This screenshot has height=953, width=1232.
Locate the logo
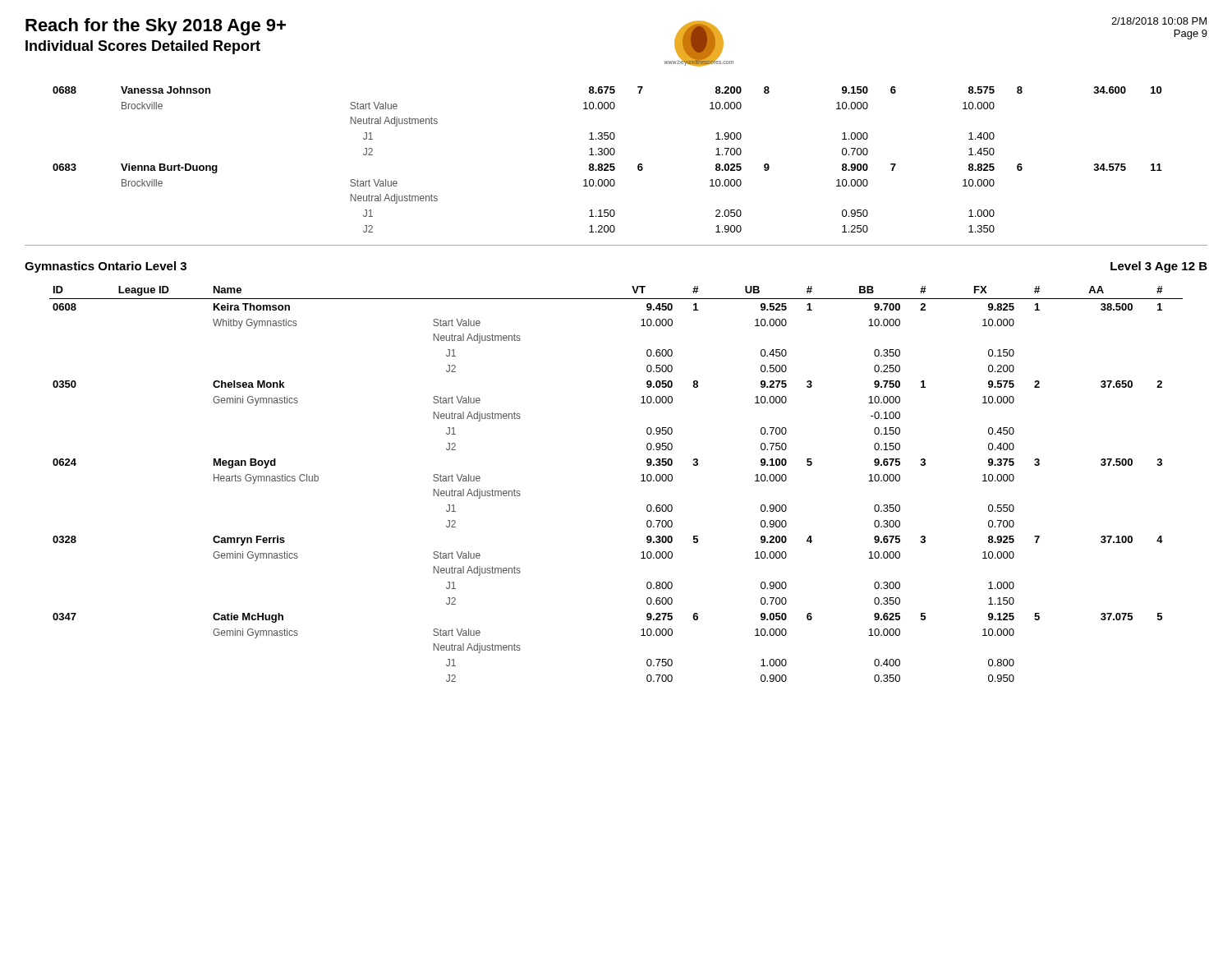click(699, 43)
